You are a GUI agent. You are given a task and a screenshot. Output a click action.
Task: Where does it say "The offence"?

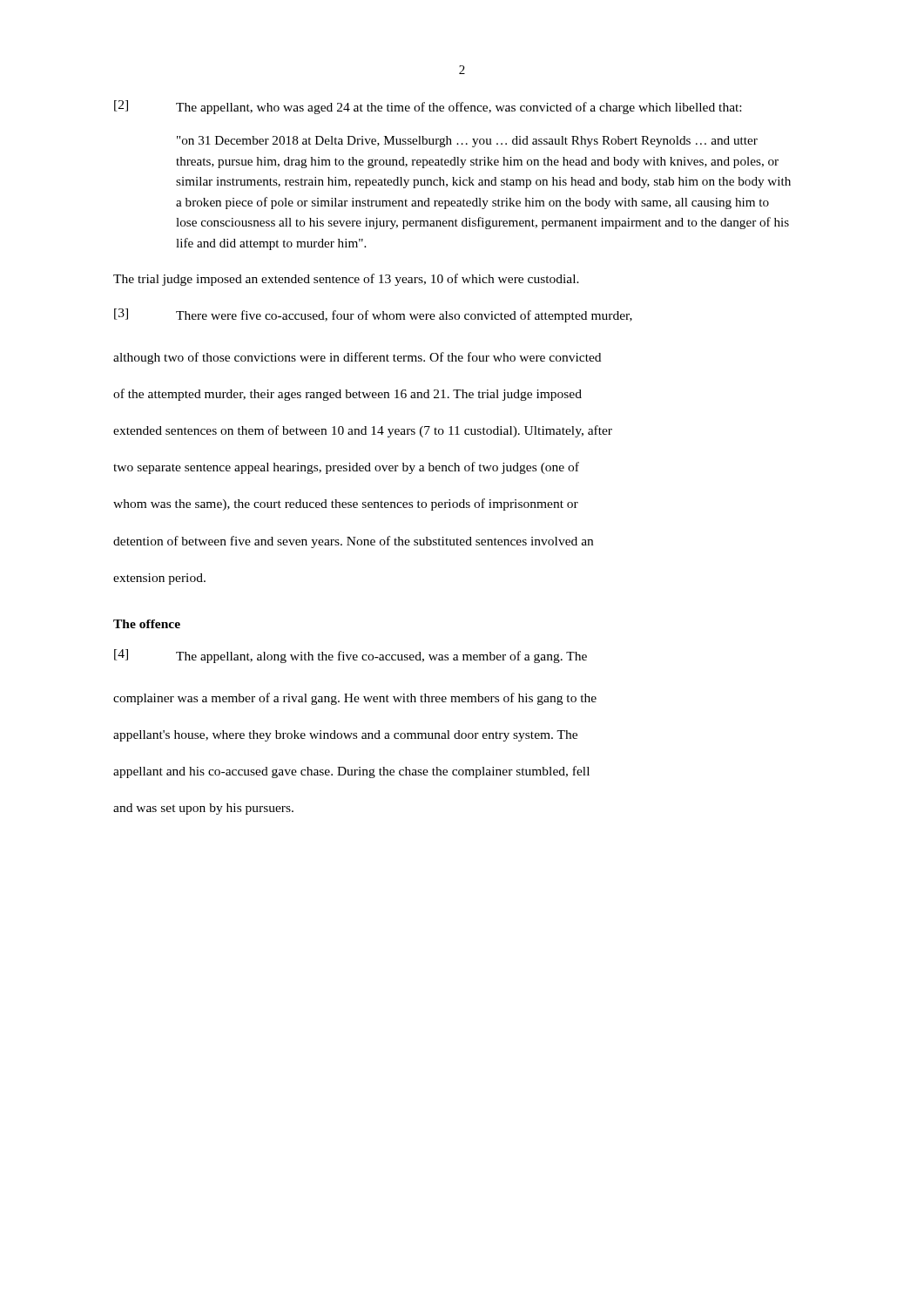[x=147, y=623]
